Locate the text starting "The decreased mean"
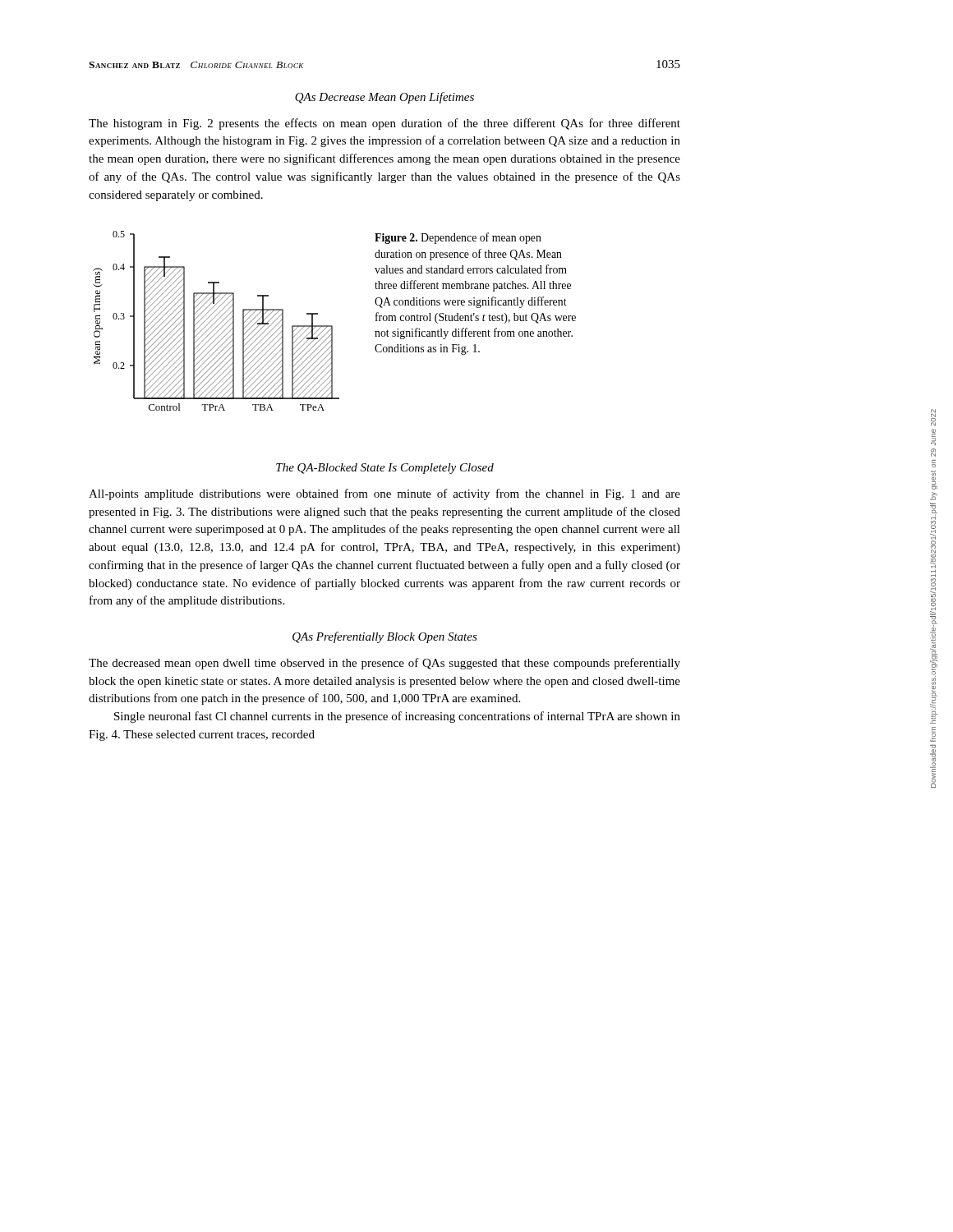953x1232 pixels. pos(384,699)
